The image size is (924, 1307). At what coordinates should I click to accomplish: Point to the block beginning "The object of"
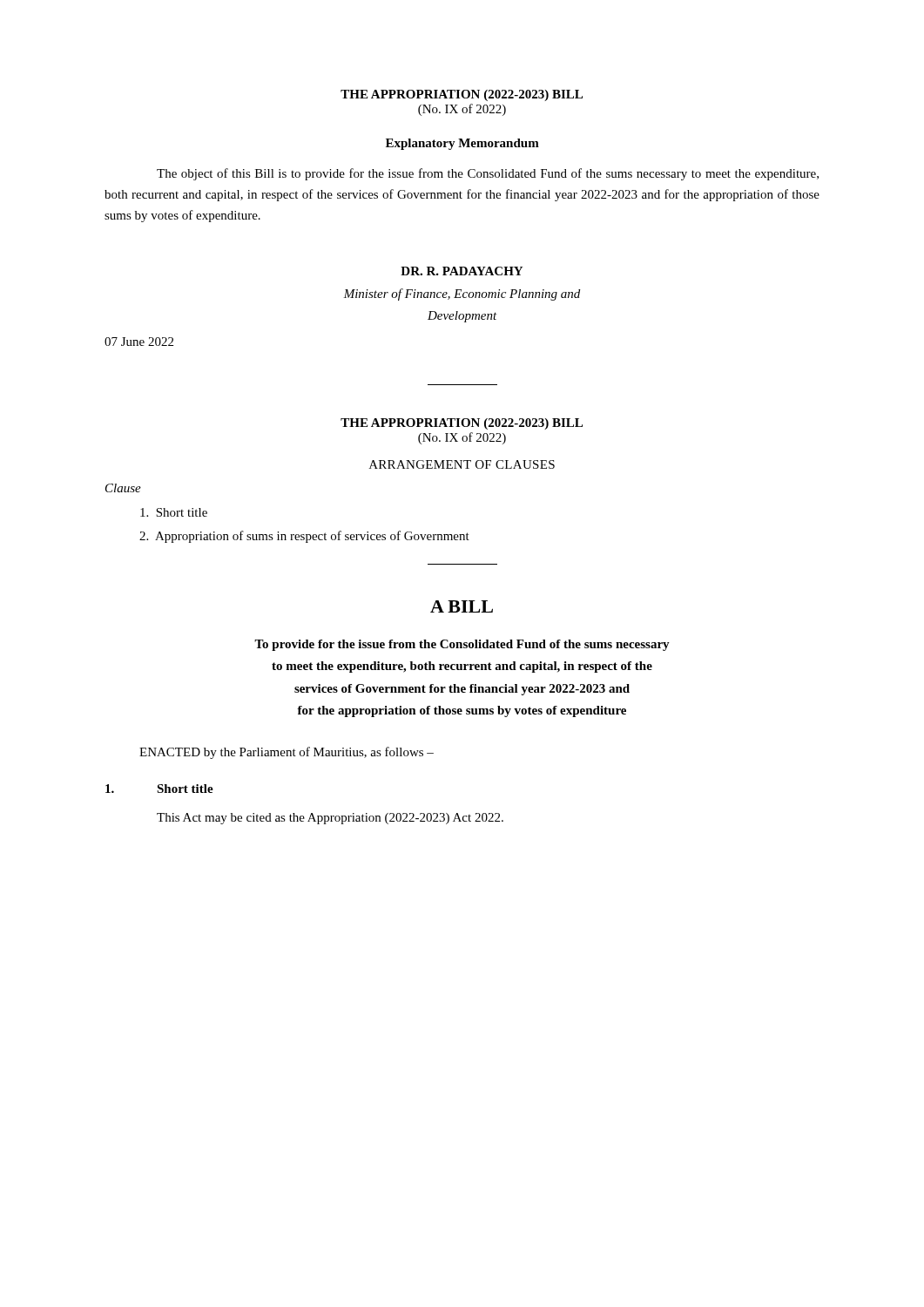[x=462, y=194]
